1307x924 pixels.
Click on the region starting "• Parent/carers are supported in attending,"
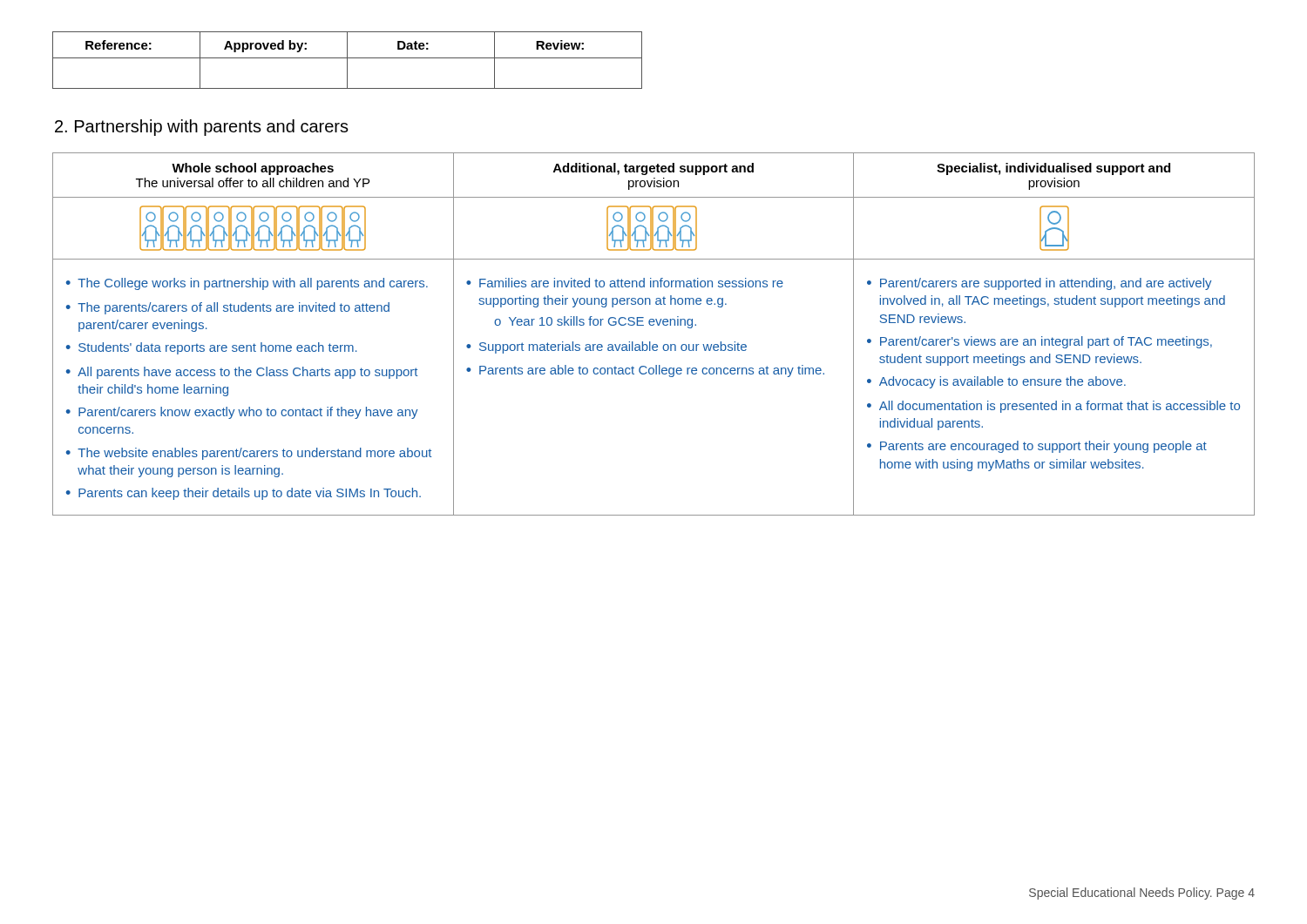coord(1054,301)
